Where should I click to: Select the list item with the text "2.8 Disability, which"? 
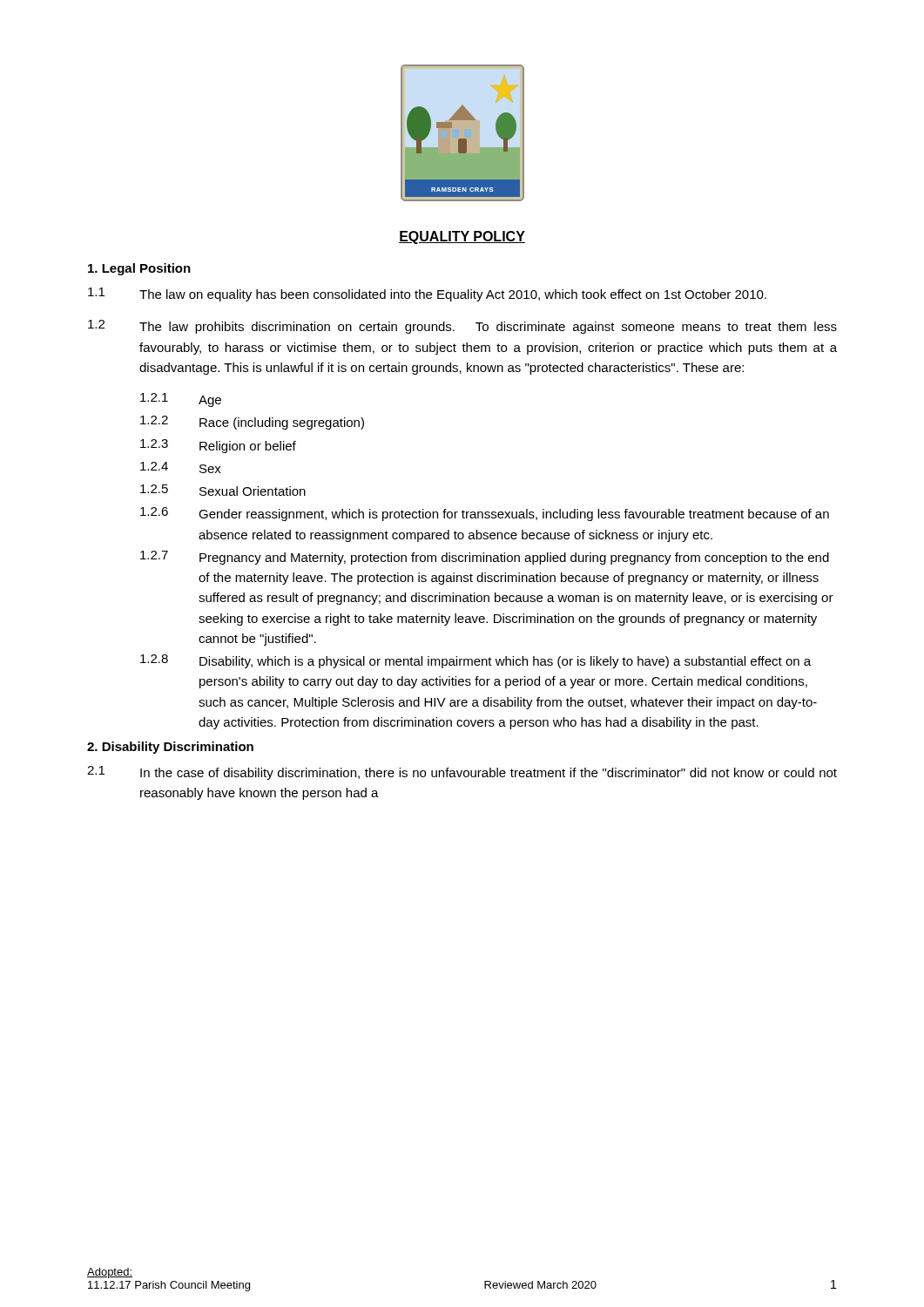pos(488,691)
